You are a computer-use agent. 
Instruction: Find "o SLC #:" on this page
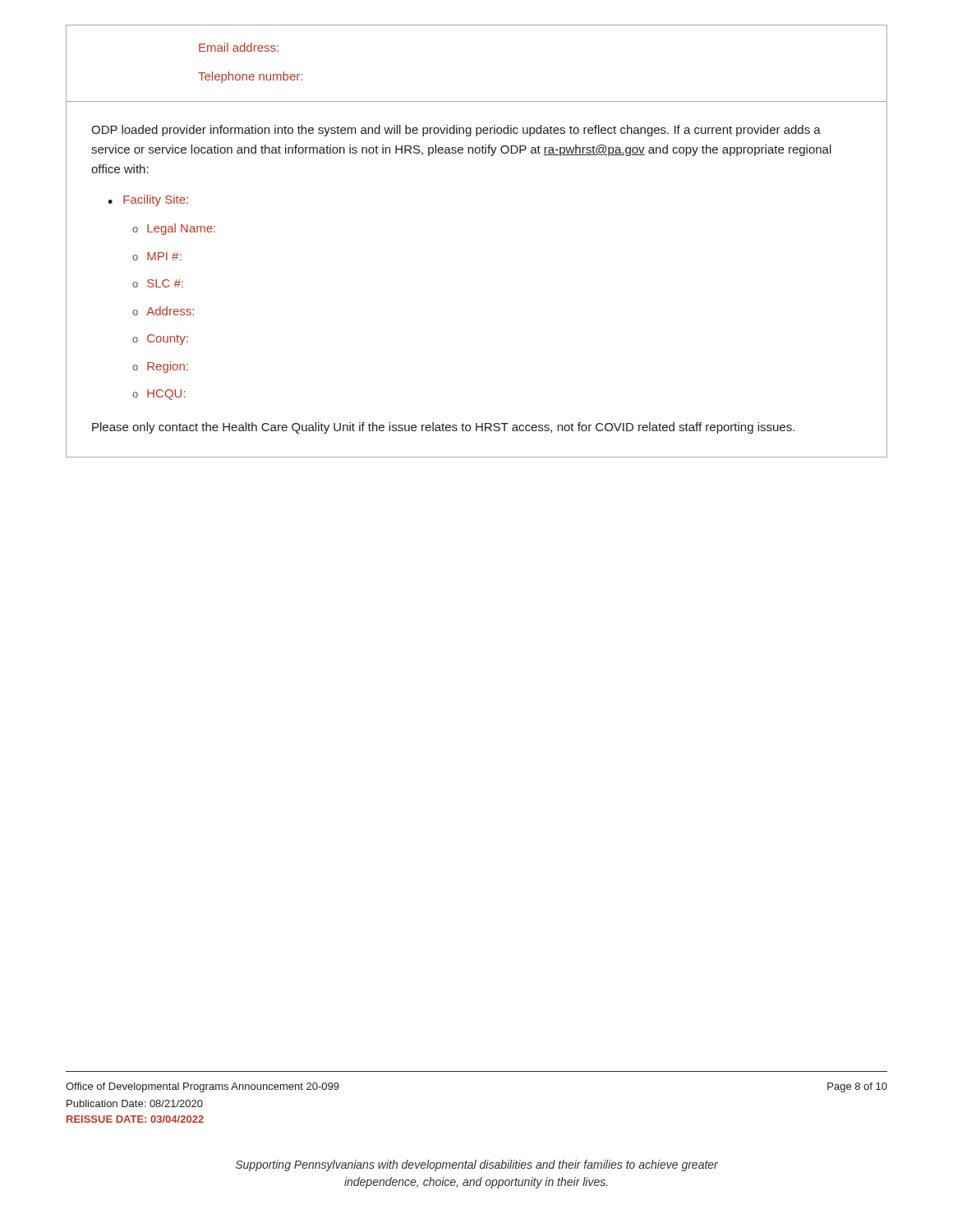pos(158,284)
